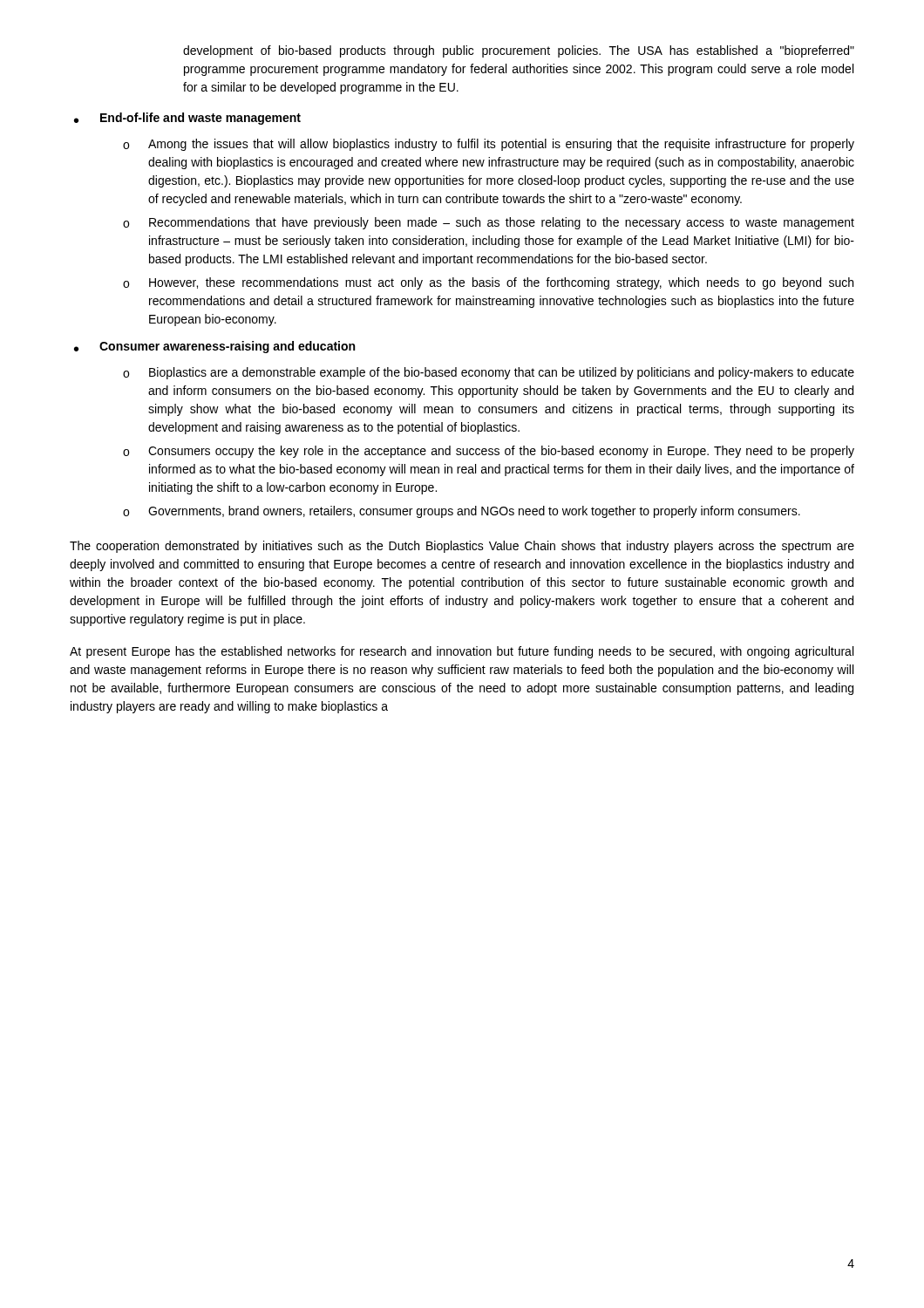Select the text block that reads "At present Europe has"
The height and width of the screenshot is (1308, 924).
462,679
